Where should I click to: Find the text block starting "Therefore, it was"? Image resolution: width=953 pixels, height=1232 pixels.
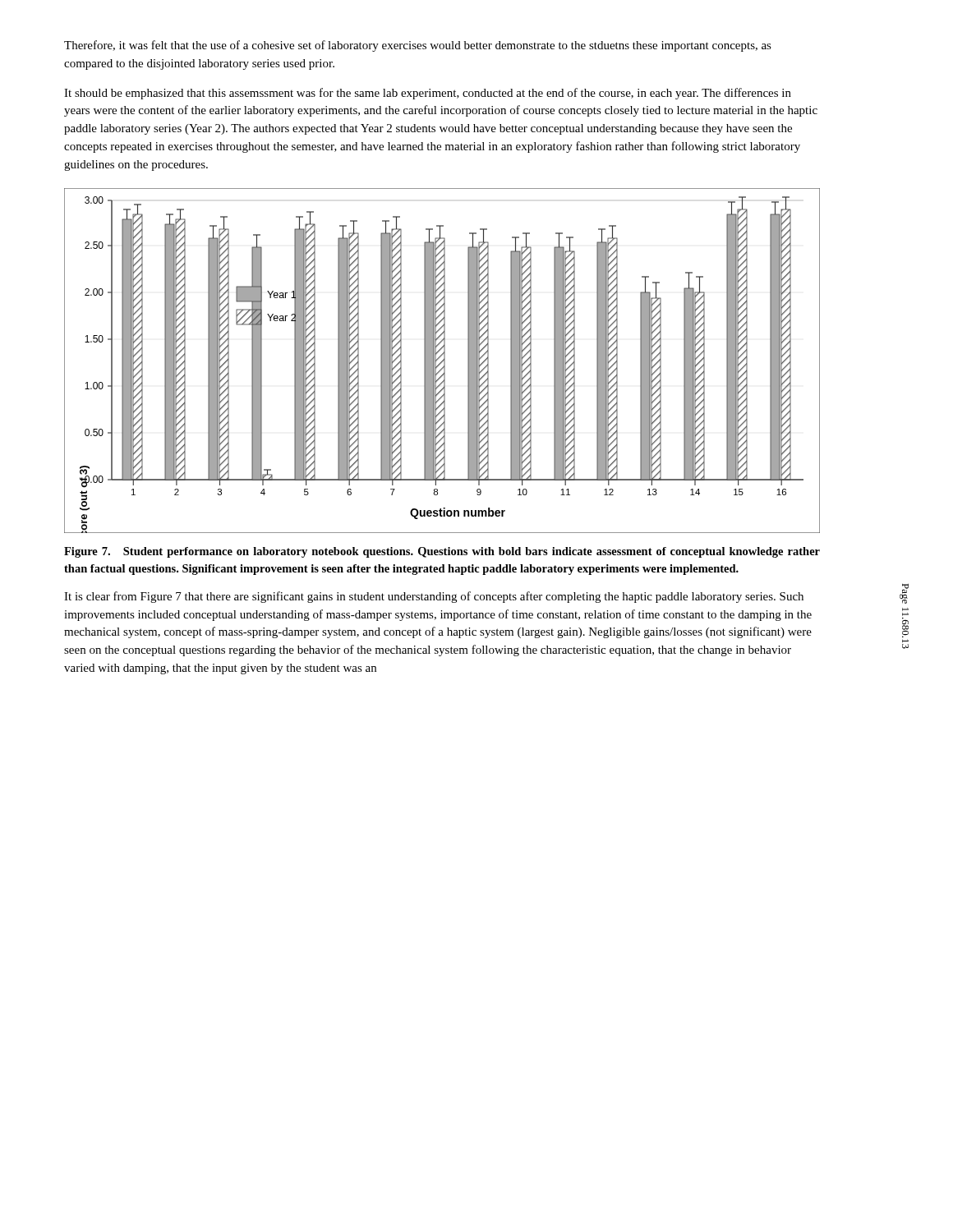418,54
